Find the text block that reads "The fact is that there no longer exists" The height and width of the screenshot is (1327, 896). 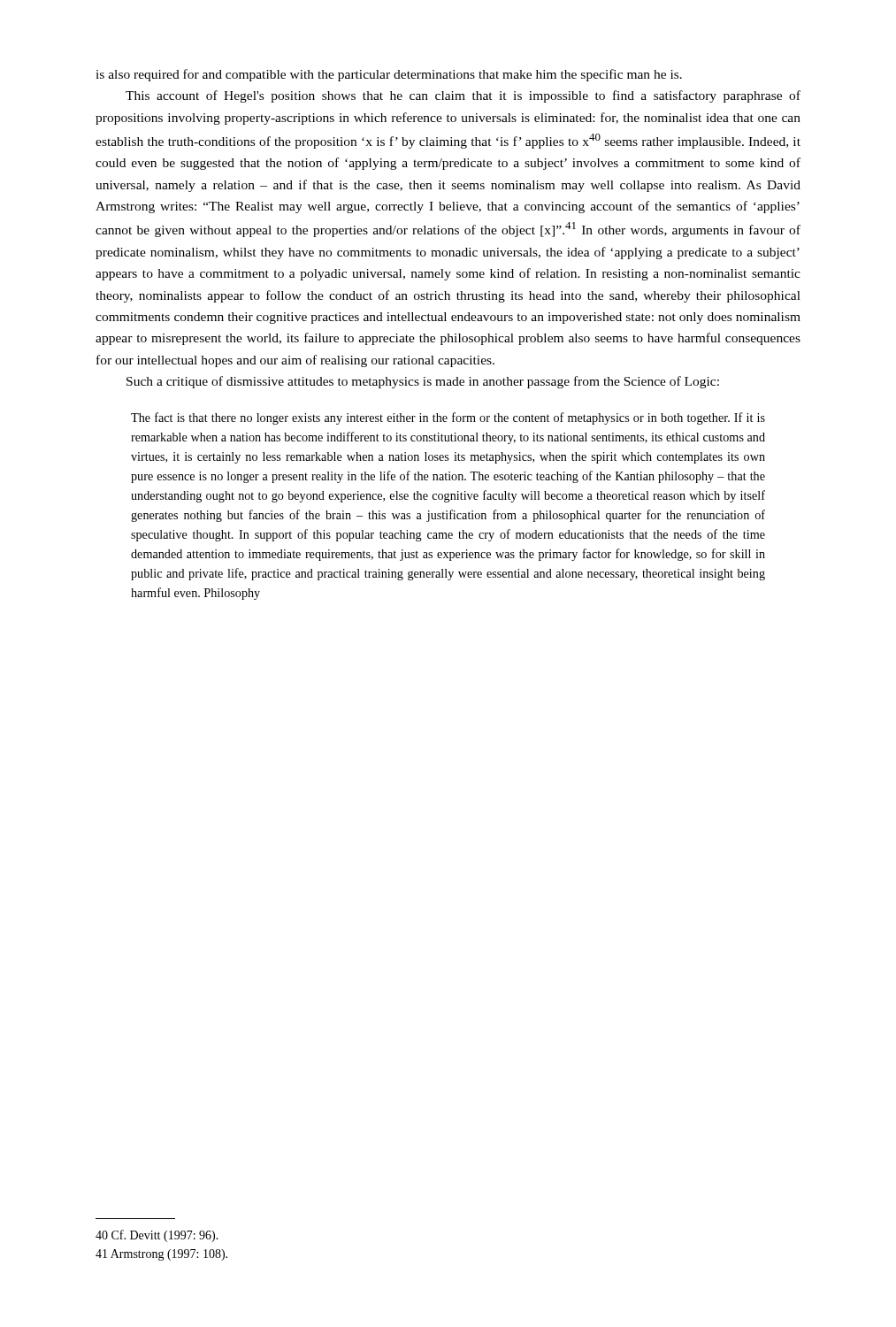(448, 505)
